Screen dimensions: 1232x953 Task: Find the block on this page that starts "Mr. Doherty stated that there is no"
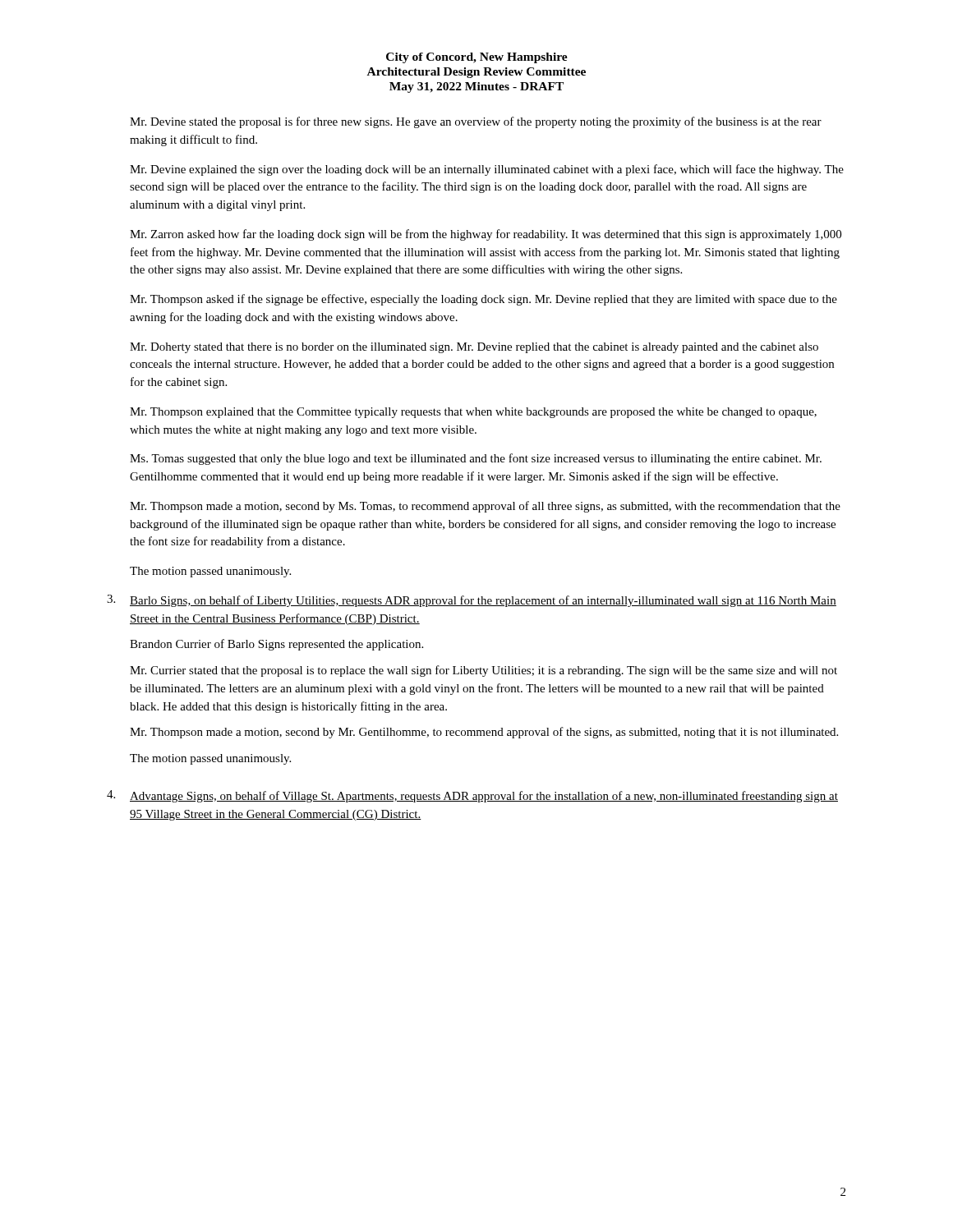(482, 364)
